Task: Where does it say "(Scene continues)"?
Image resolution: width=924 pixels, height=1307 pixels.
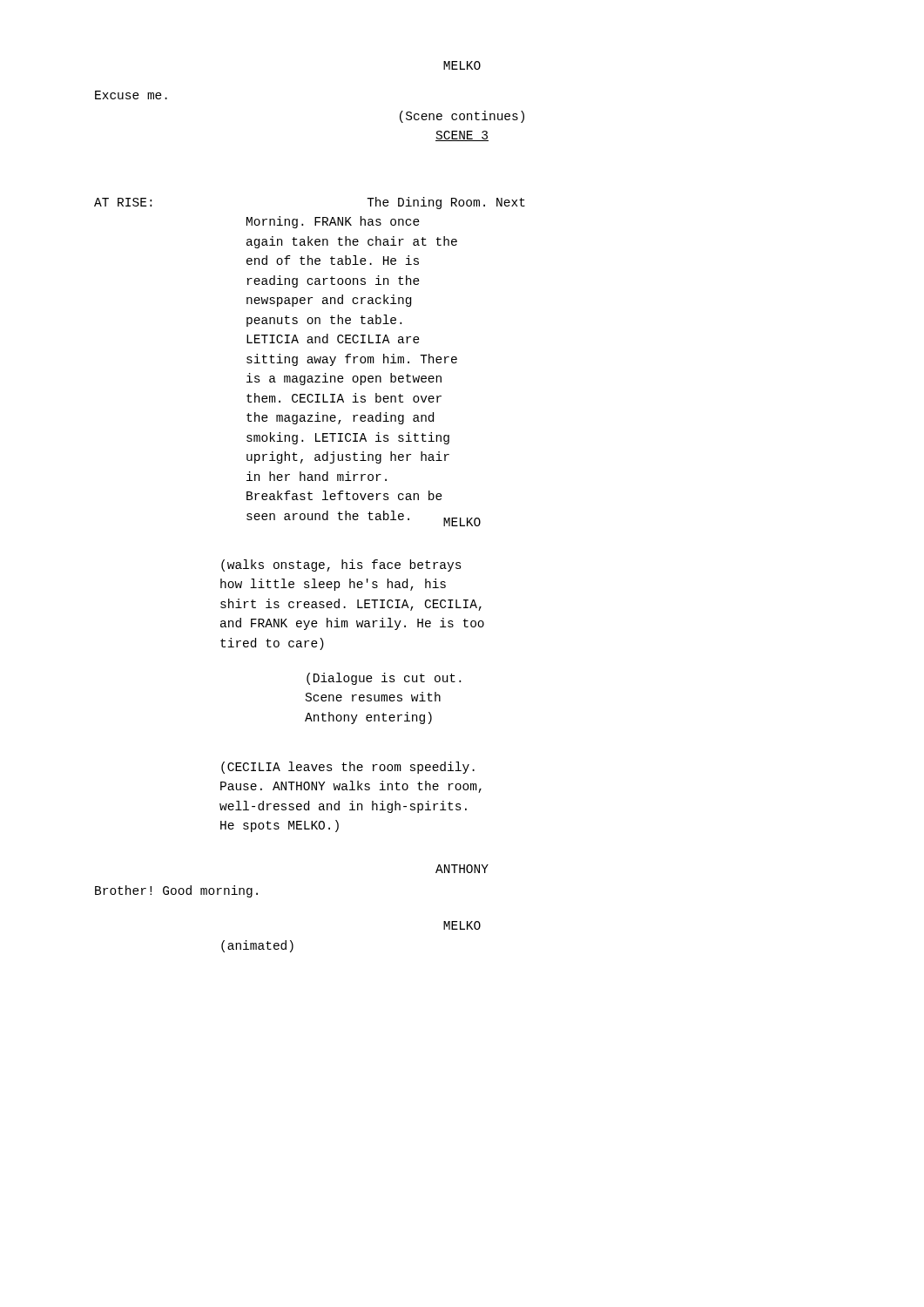Action: pos(462,117)
